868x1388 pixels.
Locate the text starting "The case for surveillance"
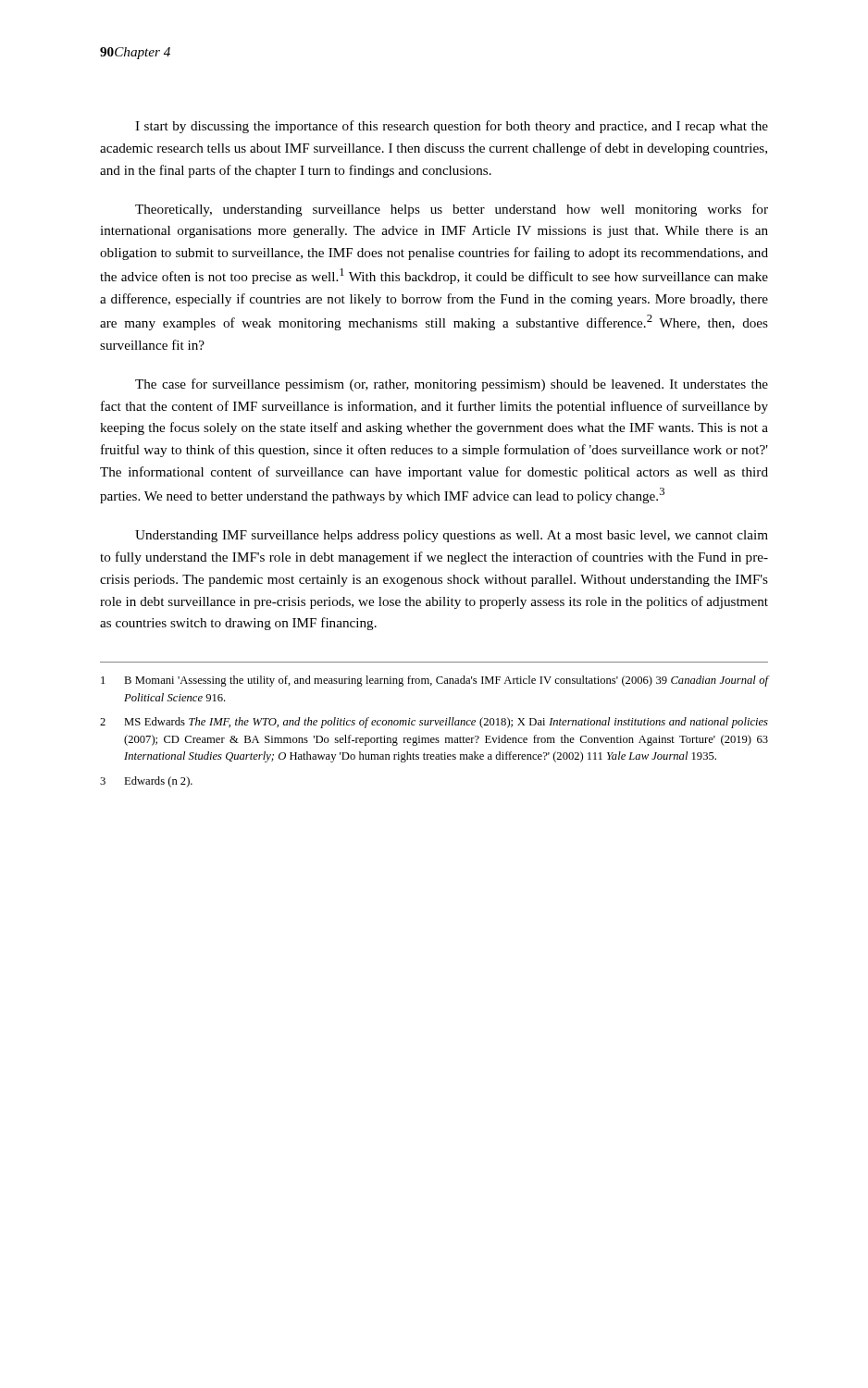point(434,439)
